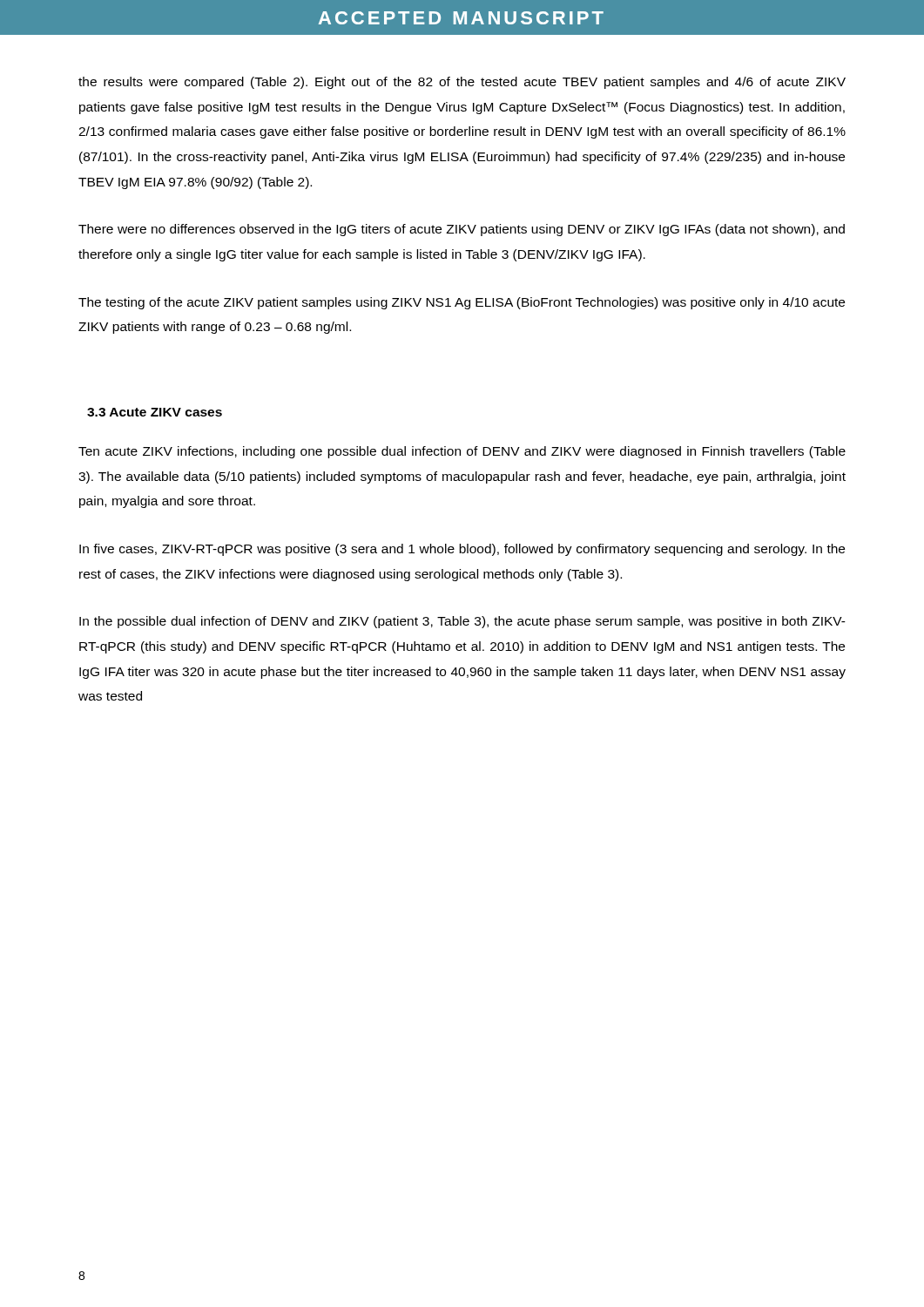The height and width of the screenshot is (1307, 924).
Task: Find the block starting "the results were compared"
Action: click(462, 131)
